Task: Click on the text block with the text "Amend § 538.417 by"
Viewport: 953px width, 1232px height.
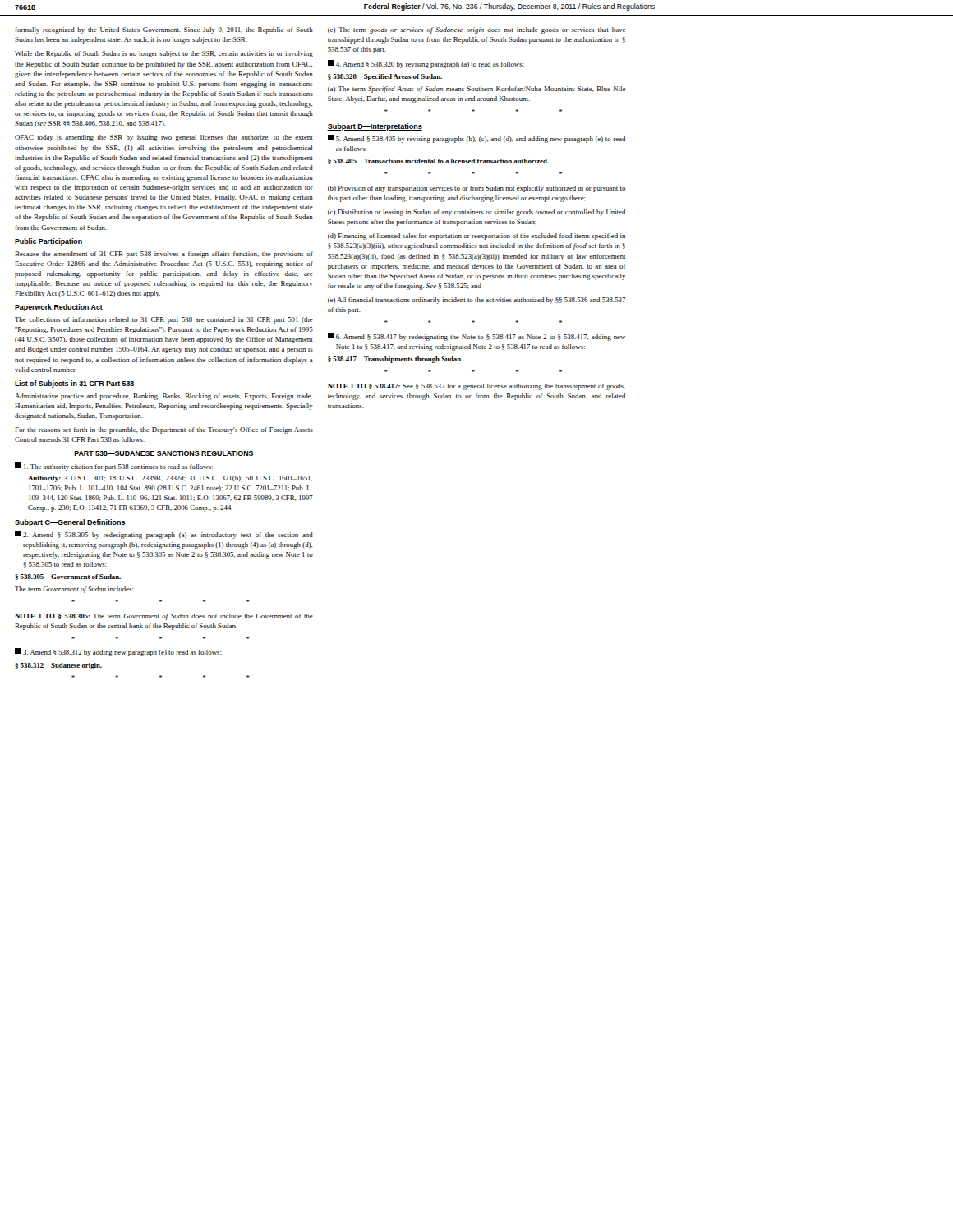Action: click(476, 342)
